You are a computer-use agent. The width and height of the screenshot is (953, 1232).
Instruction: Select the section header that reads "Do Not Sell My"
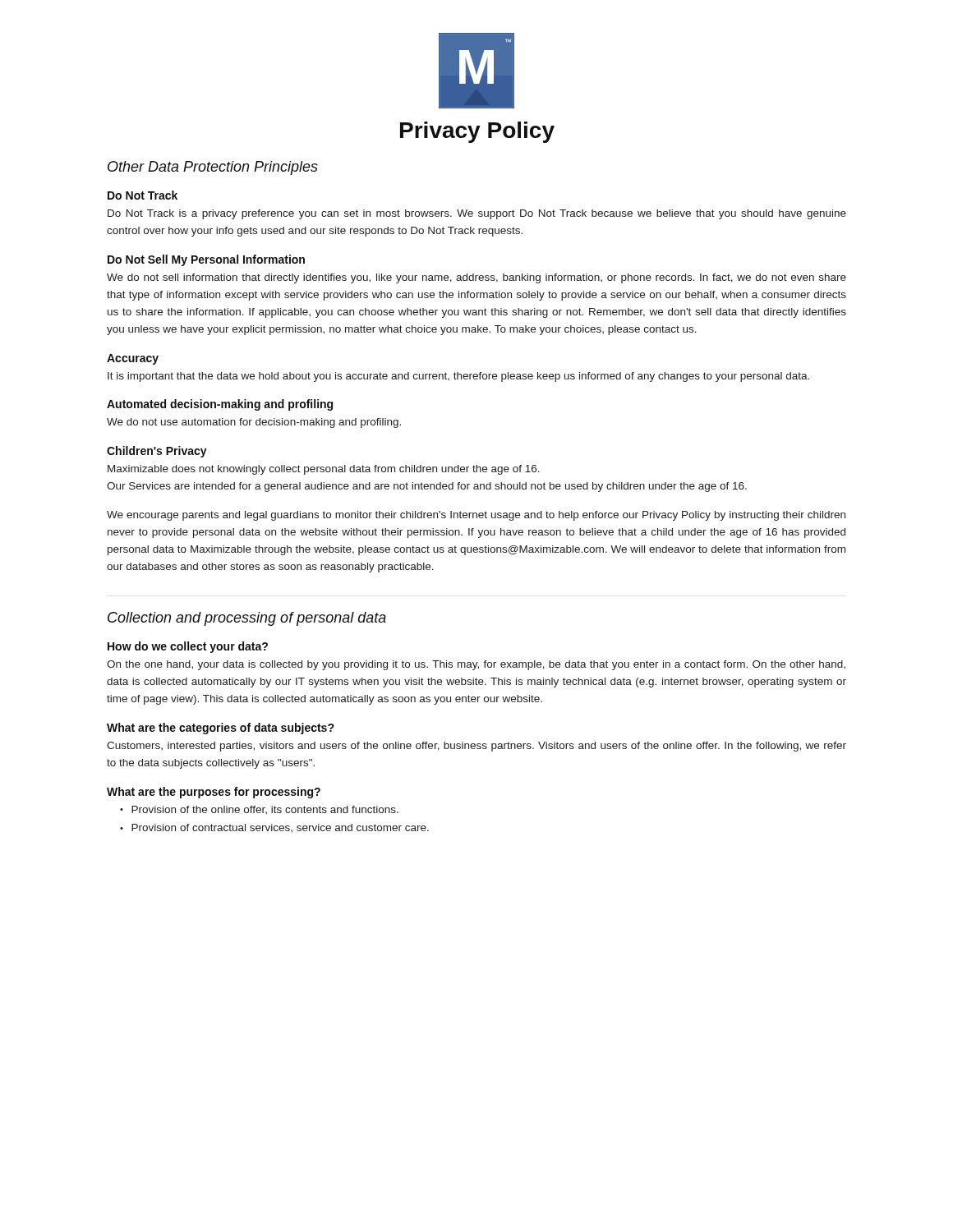[x=206, y=259]
